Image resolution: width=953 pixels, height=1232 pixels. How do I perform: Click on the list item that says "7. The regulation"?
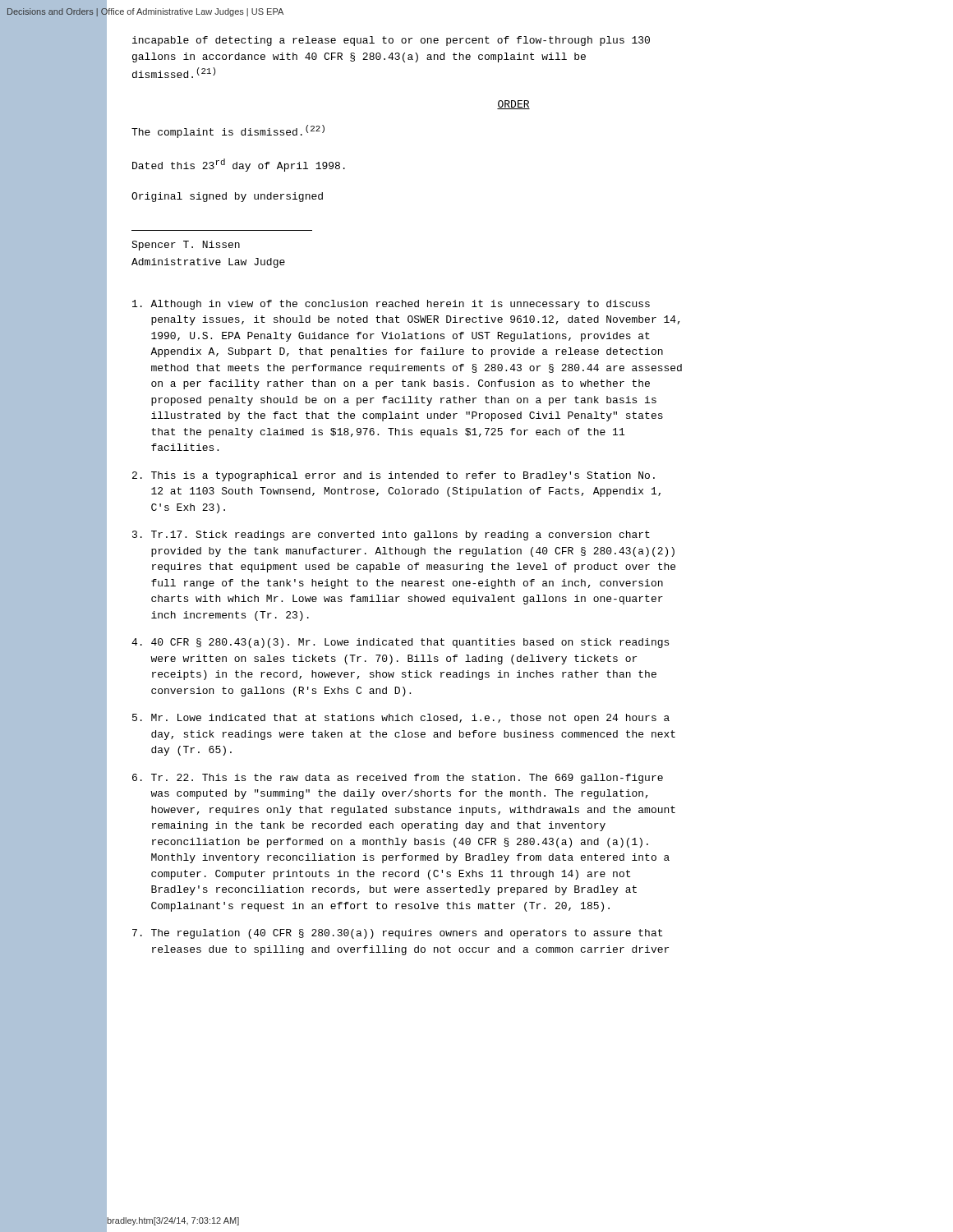point(401,941)
